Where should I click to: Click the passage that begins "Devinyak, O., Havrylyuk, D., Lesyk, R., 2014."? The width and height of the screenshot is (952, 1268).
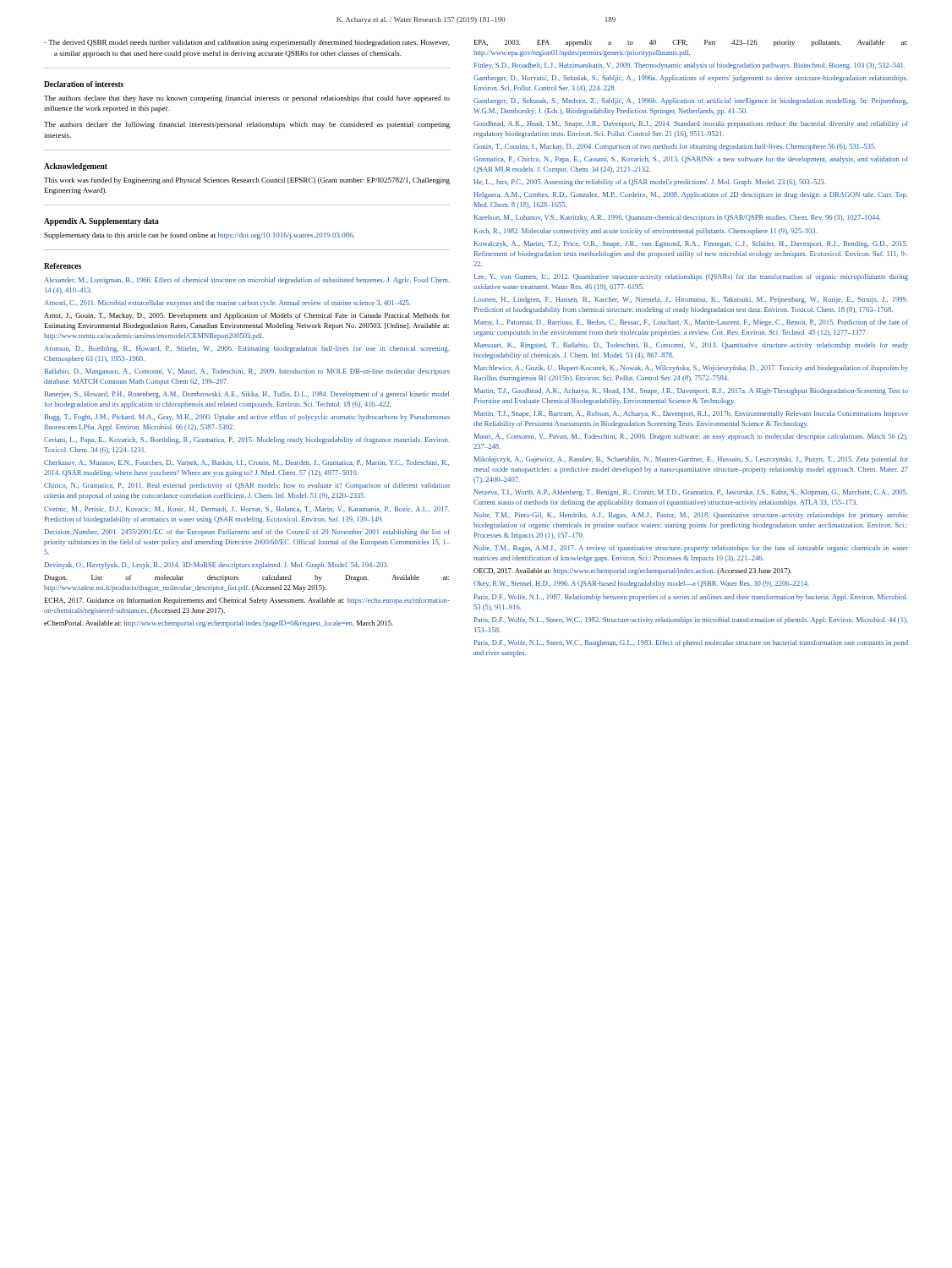(x=216, y=564)
